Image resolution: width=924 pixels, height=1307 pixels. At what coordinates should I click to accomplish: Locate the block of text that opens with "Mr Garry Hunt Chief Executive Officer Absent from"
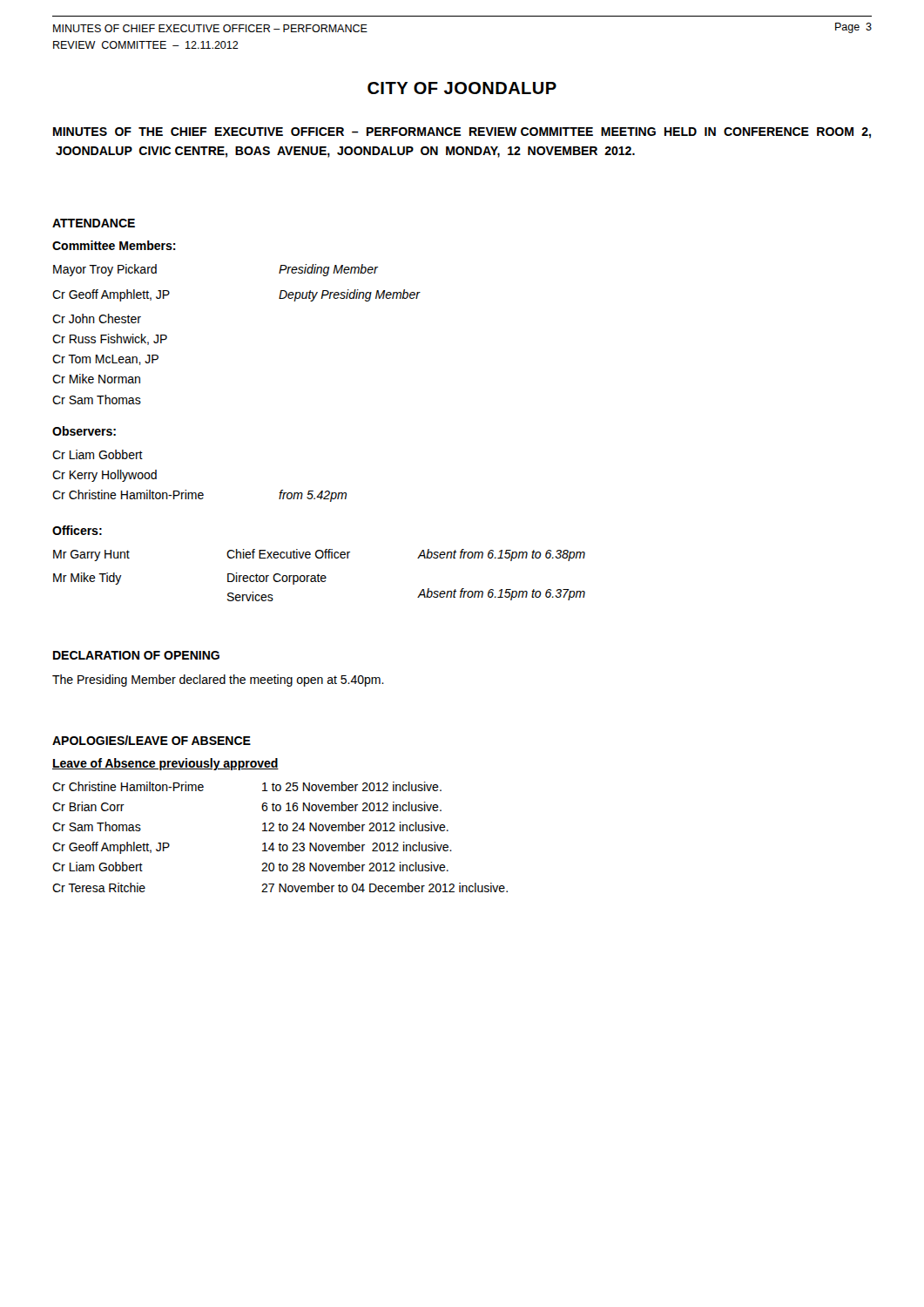tap(319, 555)
